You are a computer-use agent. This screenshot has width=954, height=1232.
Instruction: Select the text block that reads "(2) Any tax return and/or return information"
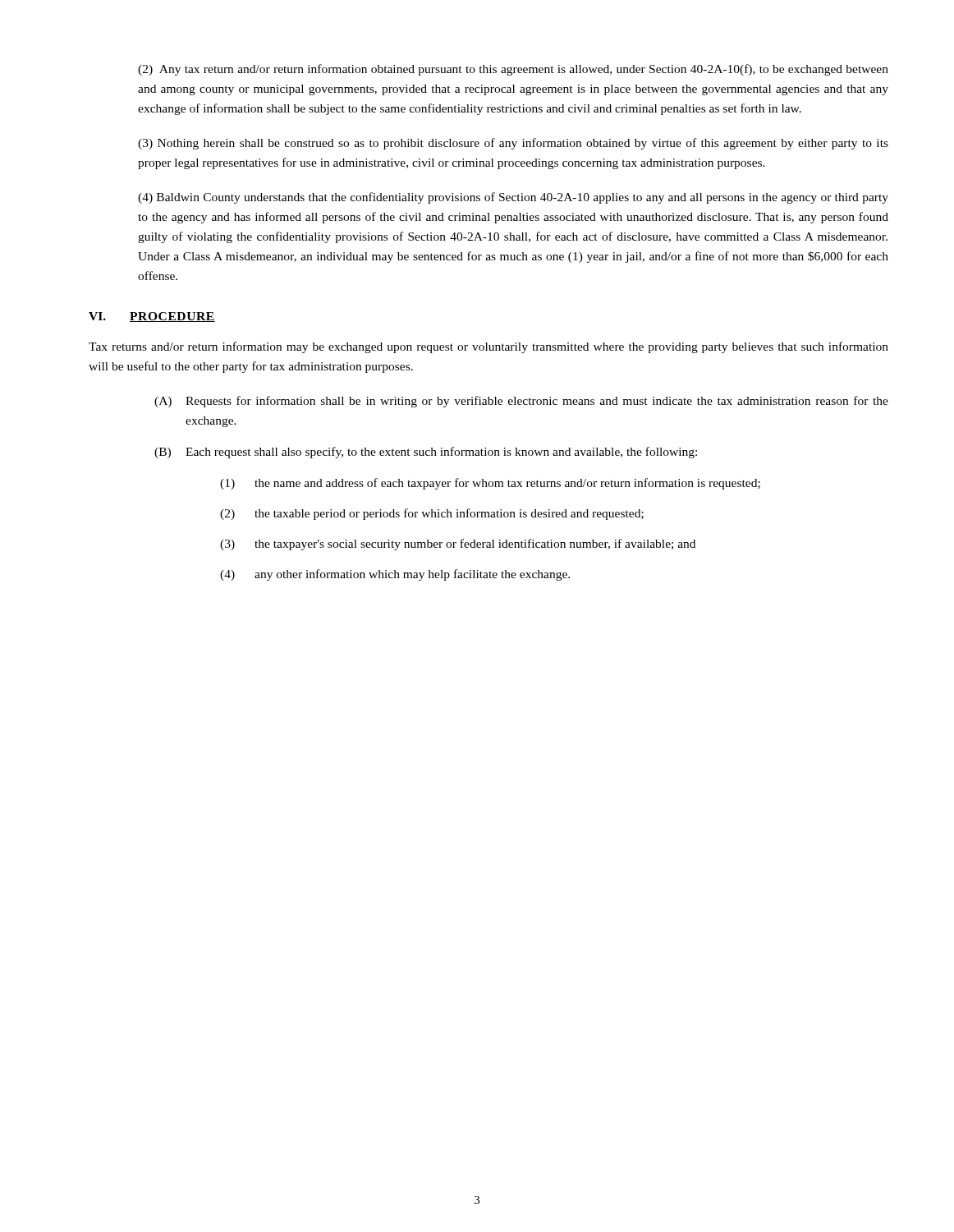513,88
